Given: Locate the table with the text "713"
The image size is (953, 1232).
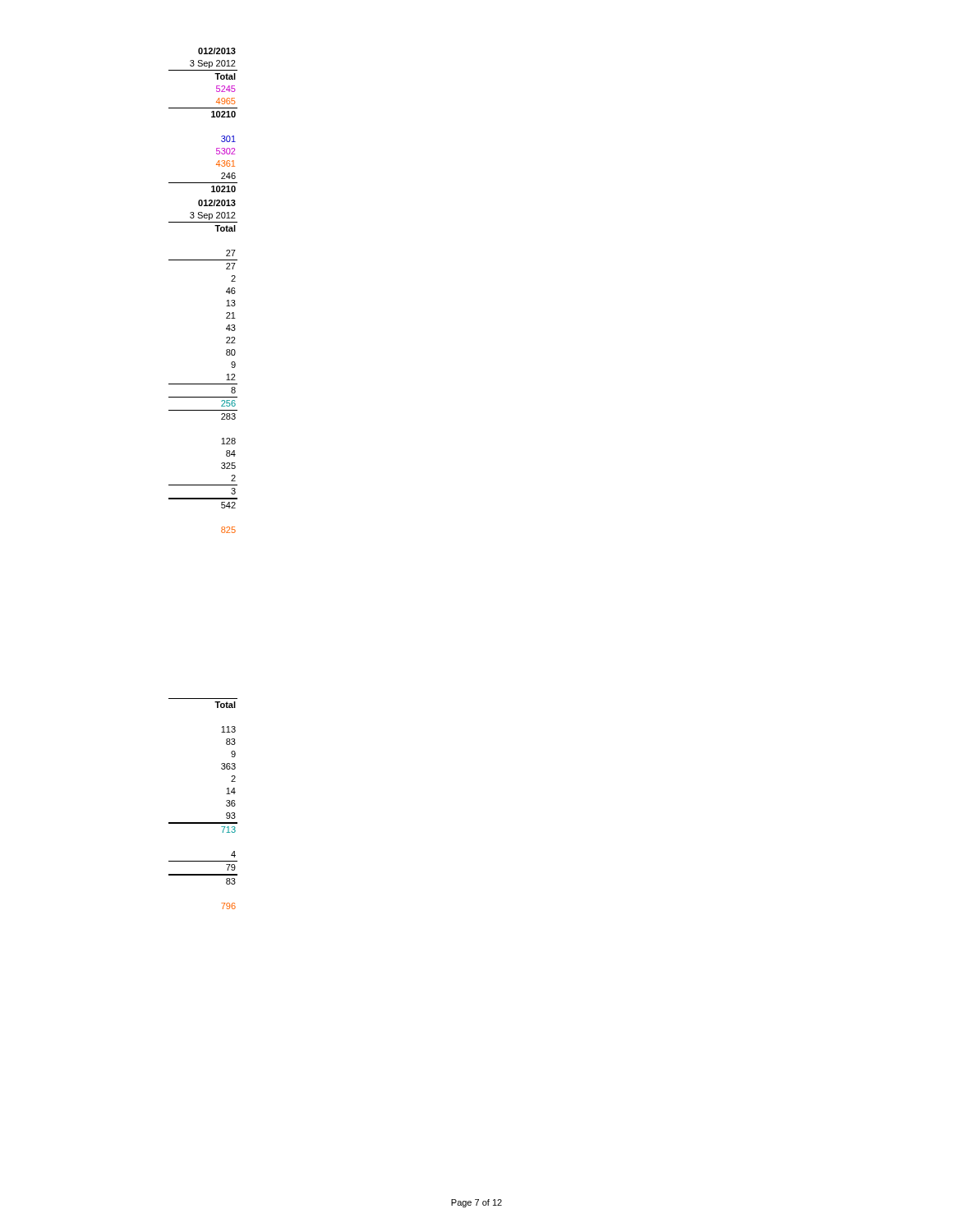Looking at the screenshot, I should [203, 805].
